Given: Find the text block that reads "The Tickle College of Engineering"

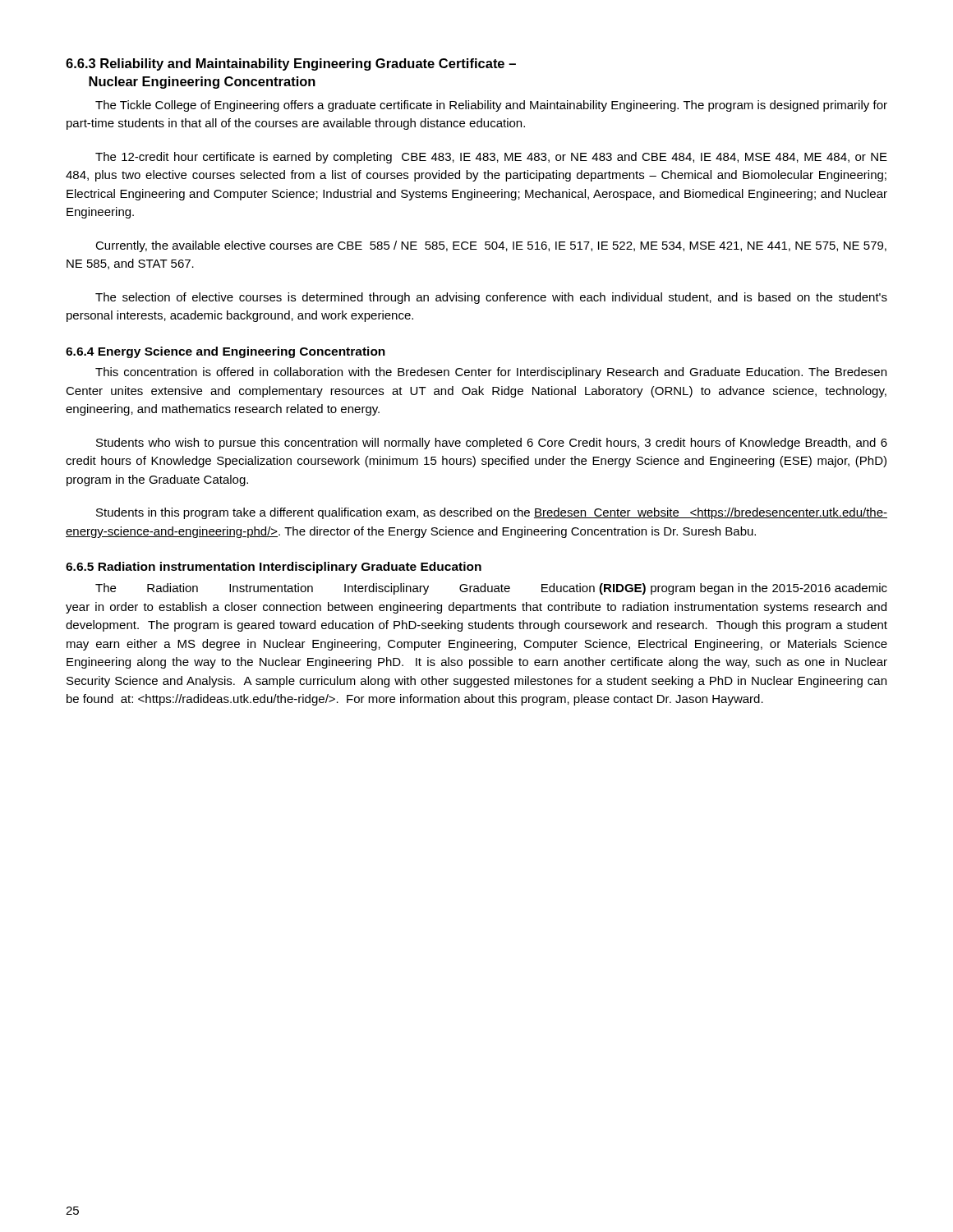Looking at the screenshot, I should click(476, 114).
